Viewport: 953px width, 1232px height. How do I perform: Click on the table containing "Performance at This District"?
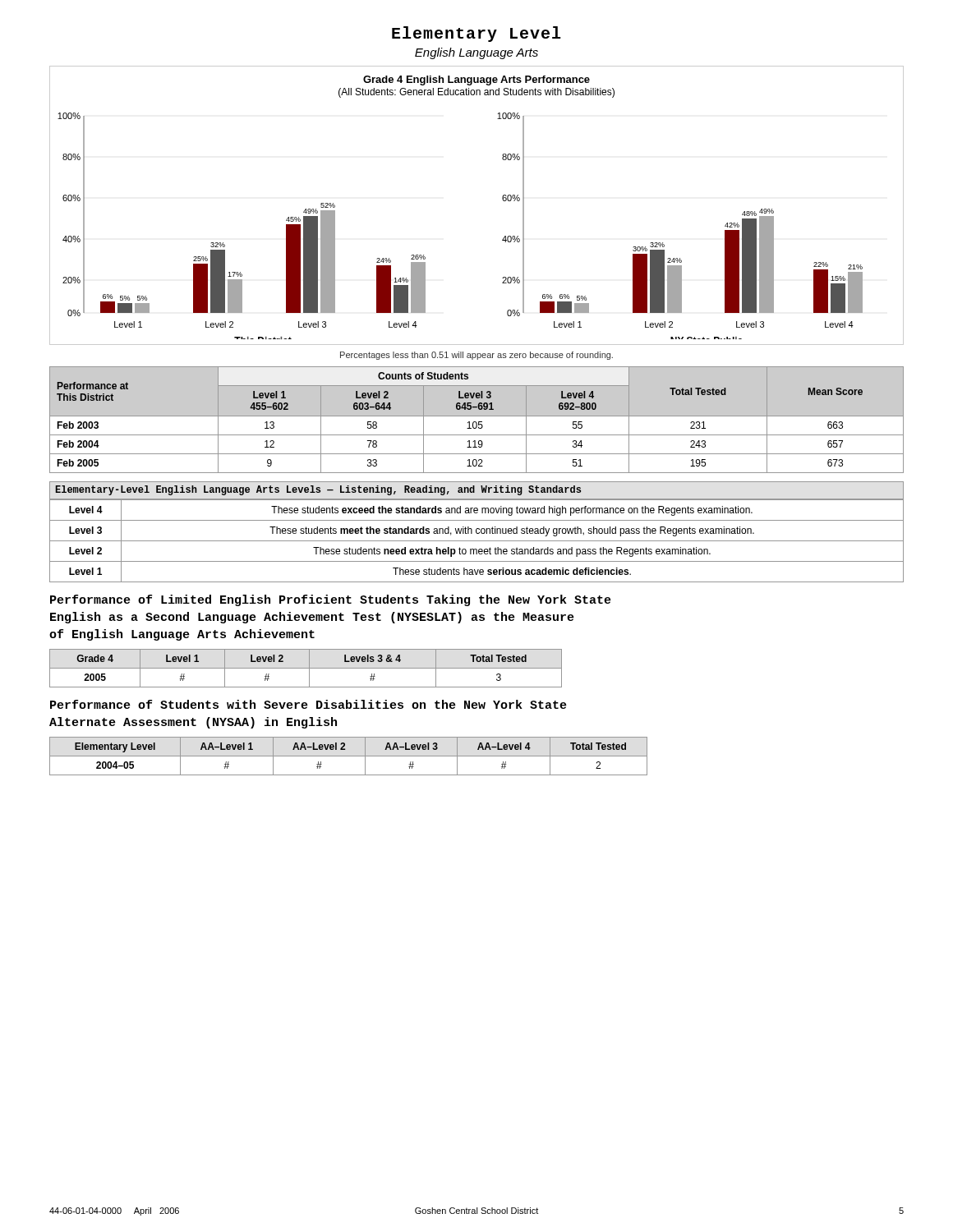point(476,420)
